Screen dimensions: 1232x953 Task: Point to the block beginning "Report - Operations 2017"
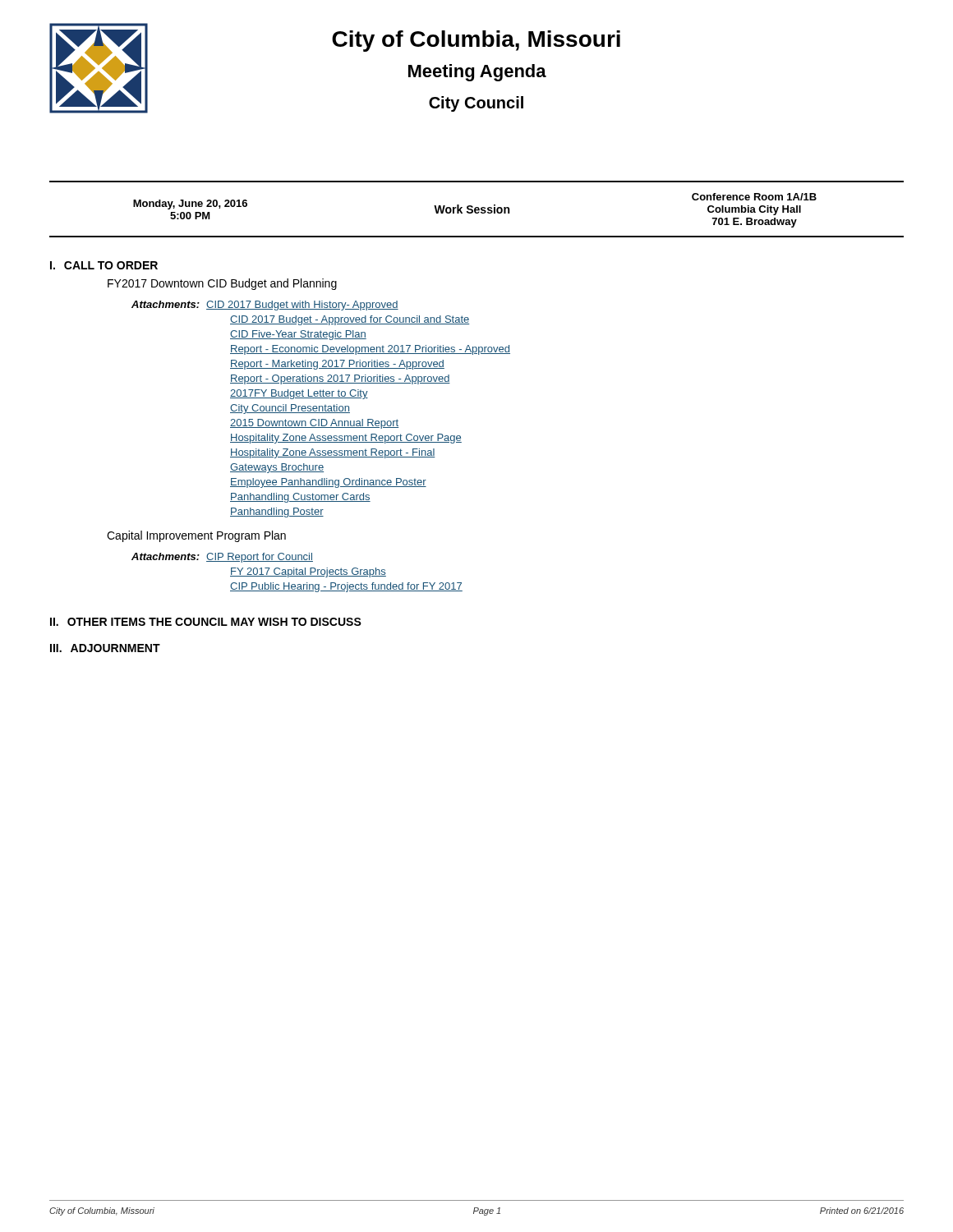click(x=340, y=378)
